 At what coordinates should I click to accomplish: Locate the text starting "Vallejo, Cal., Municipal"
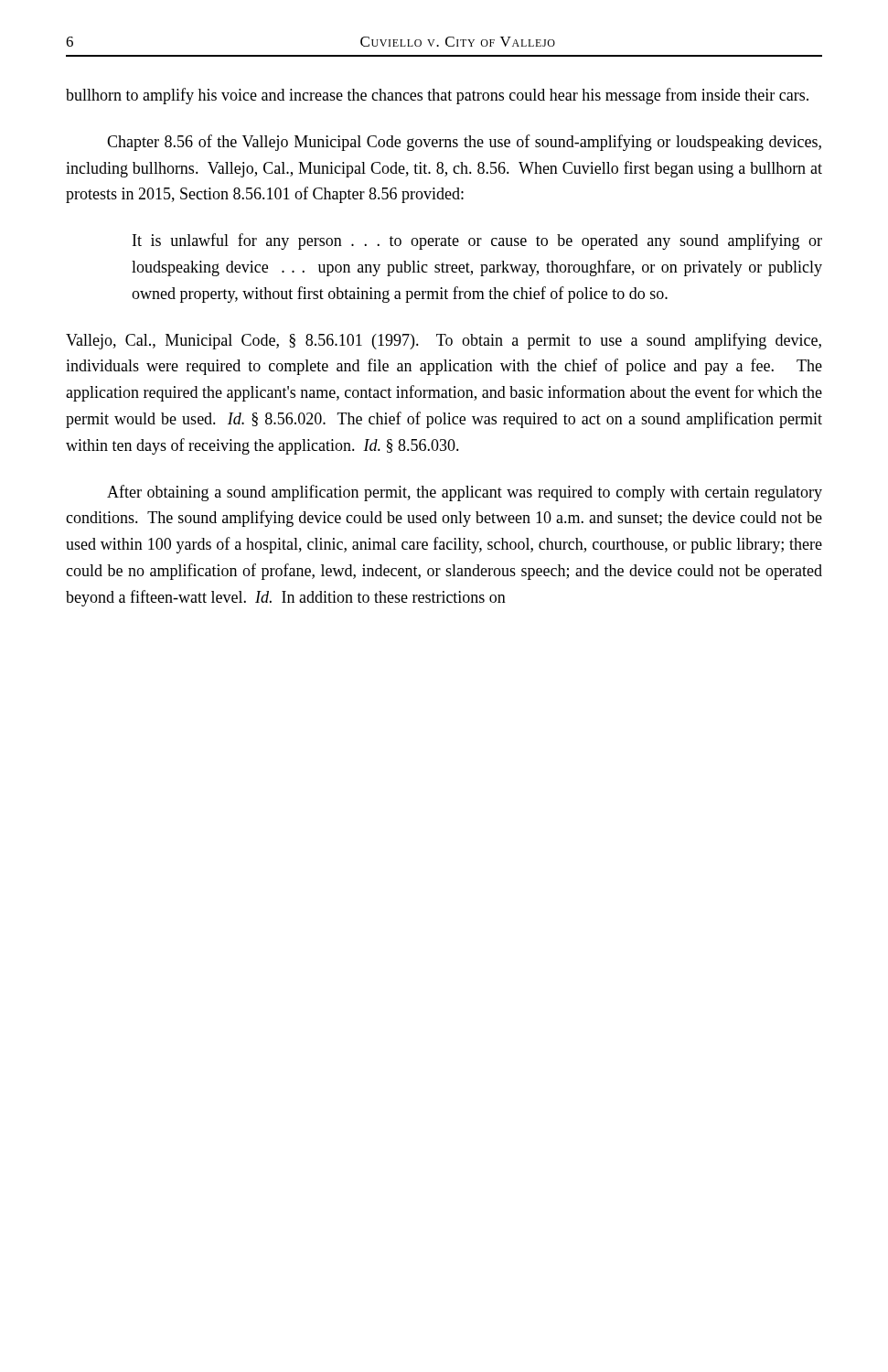click(x=444, y=393)
